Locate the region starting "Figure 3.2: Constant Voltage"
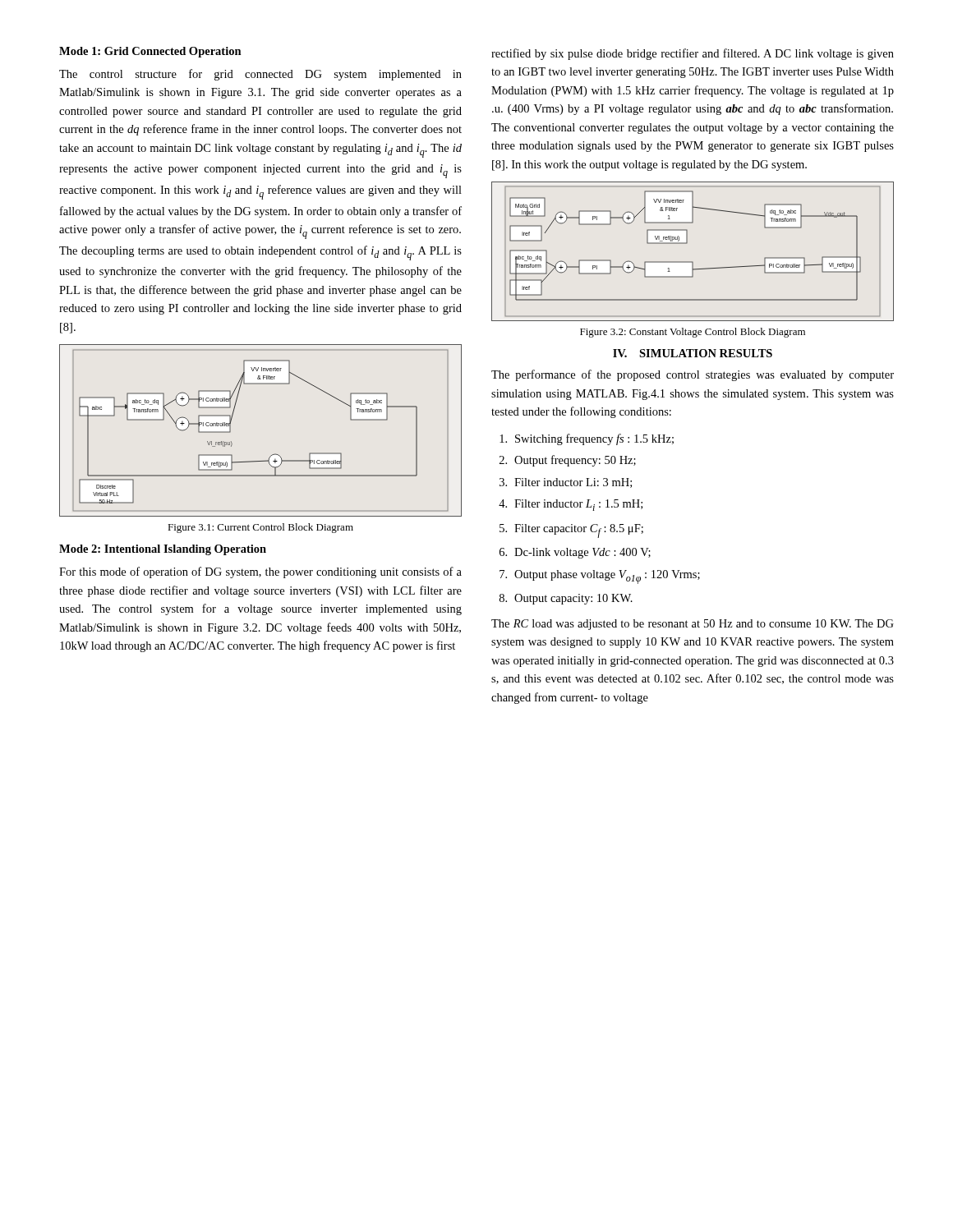This screenshot has width=953, height=1232. coord(693,332)
